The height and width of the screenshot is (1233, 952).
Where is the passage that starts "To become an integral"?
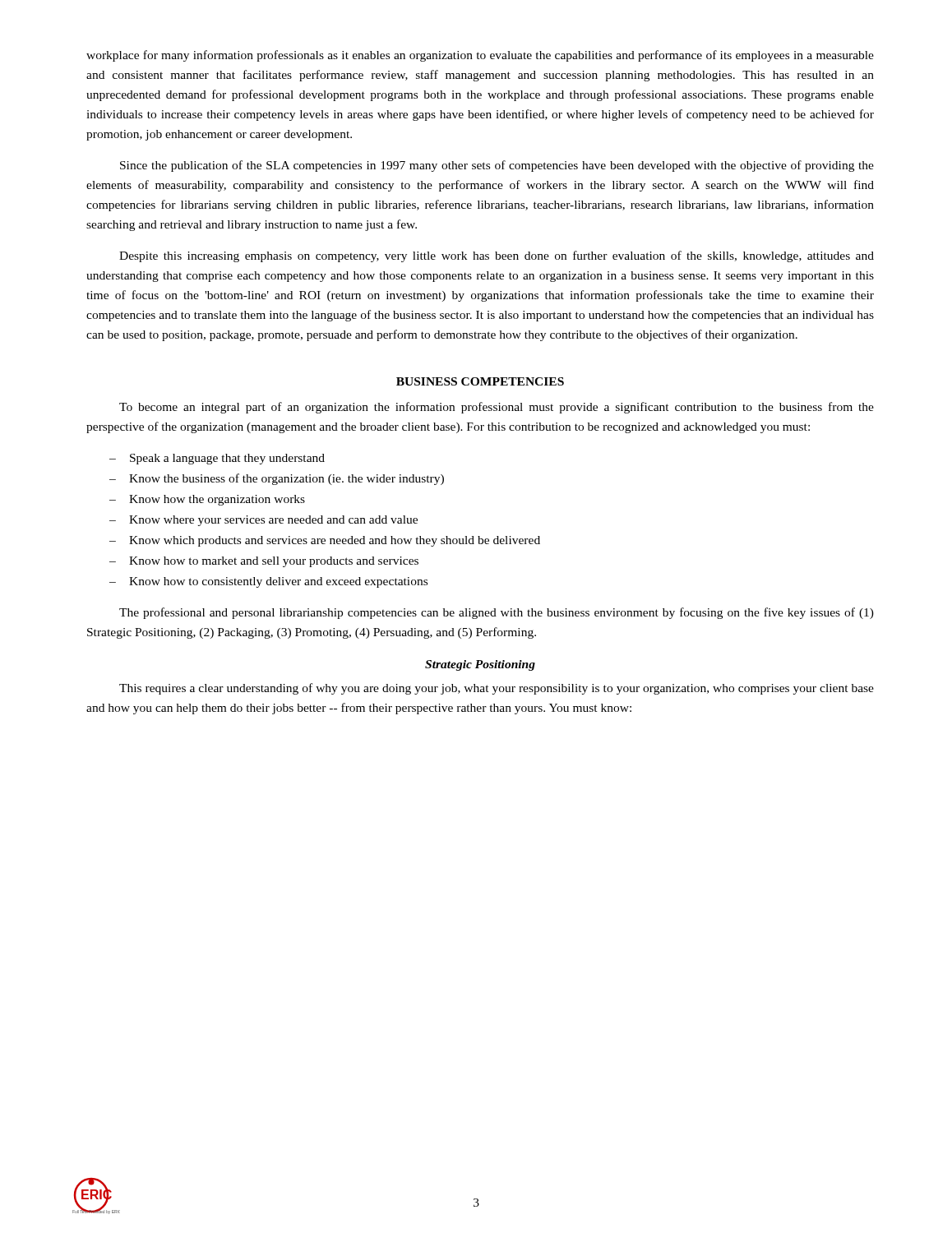pos(480,417)
